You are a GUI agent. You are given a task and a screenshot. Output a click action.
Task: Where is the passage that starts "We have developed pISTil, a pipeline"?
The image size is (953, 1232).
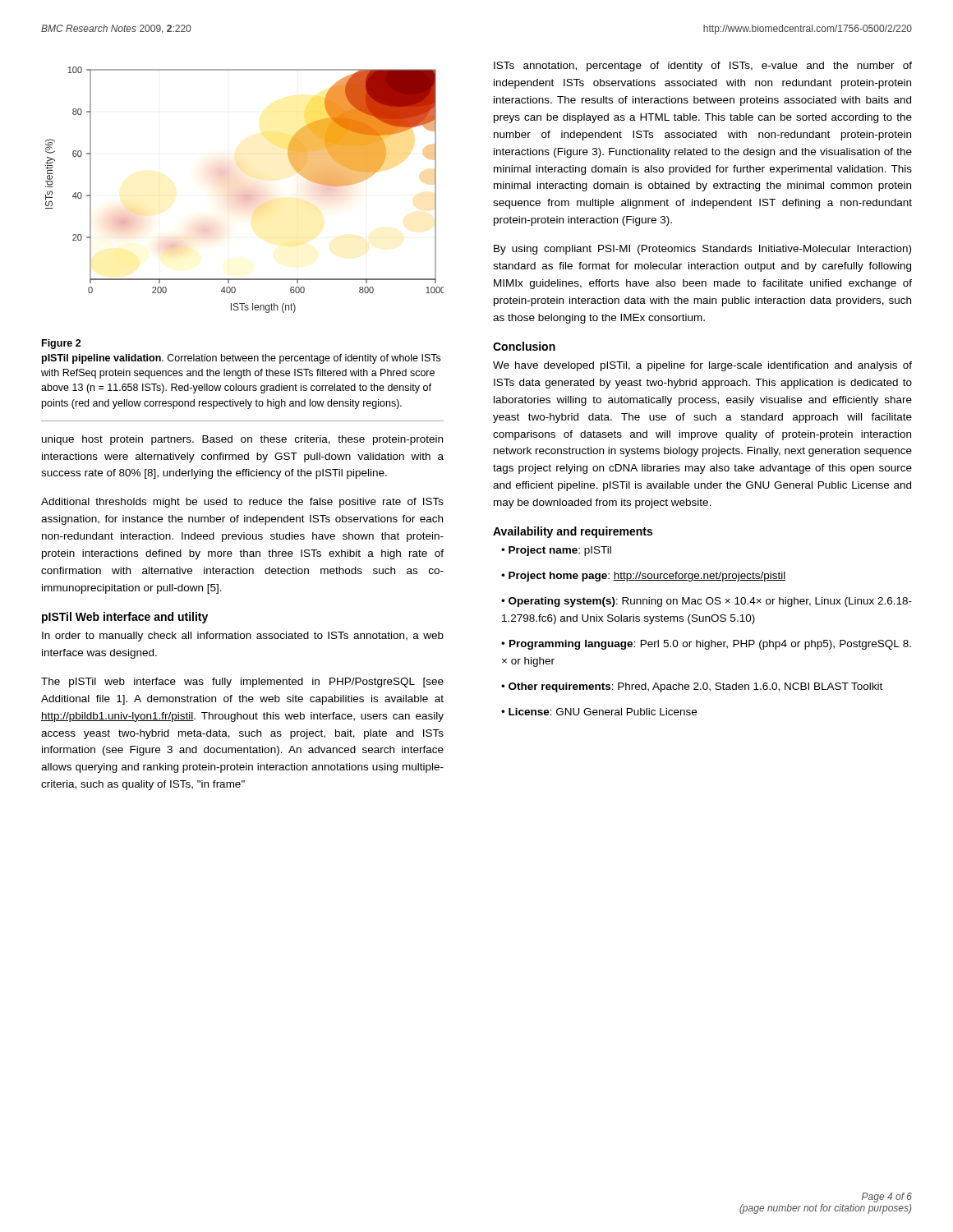pos(702,434)
